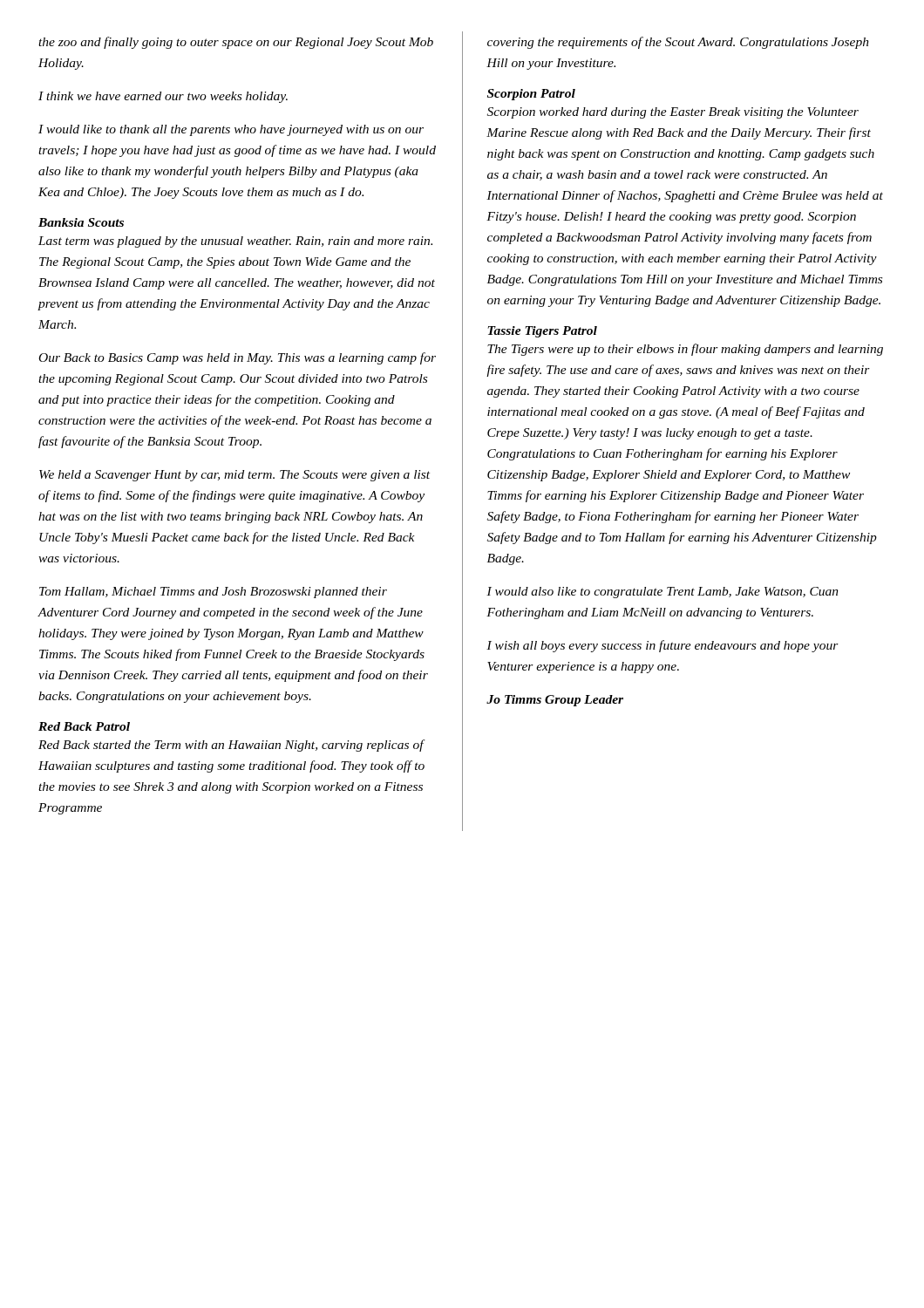Select the block starting "Scorpion Patrol"
The height and width of the screenshot is (1308, 924).
(x=531, y=93)
